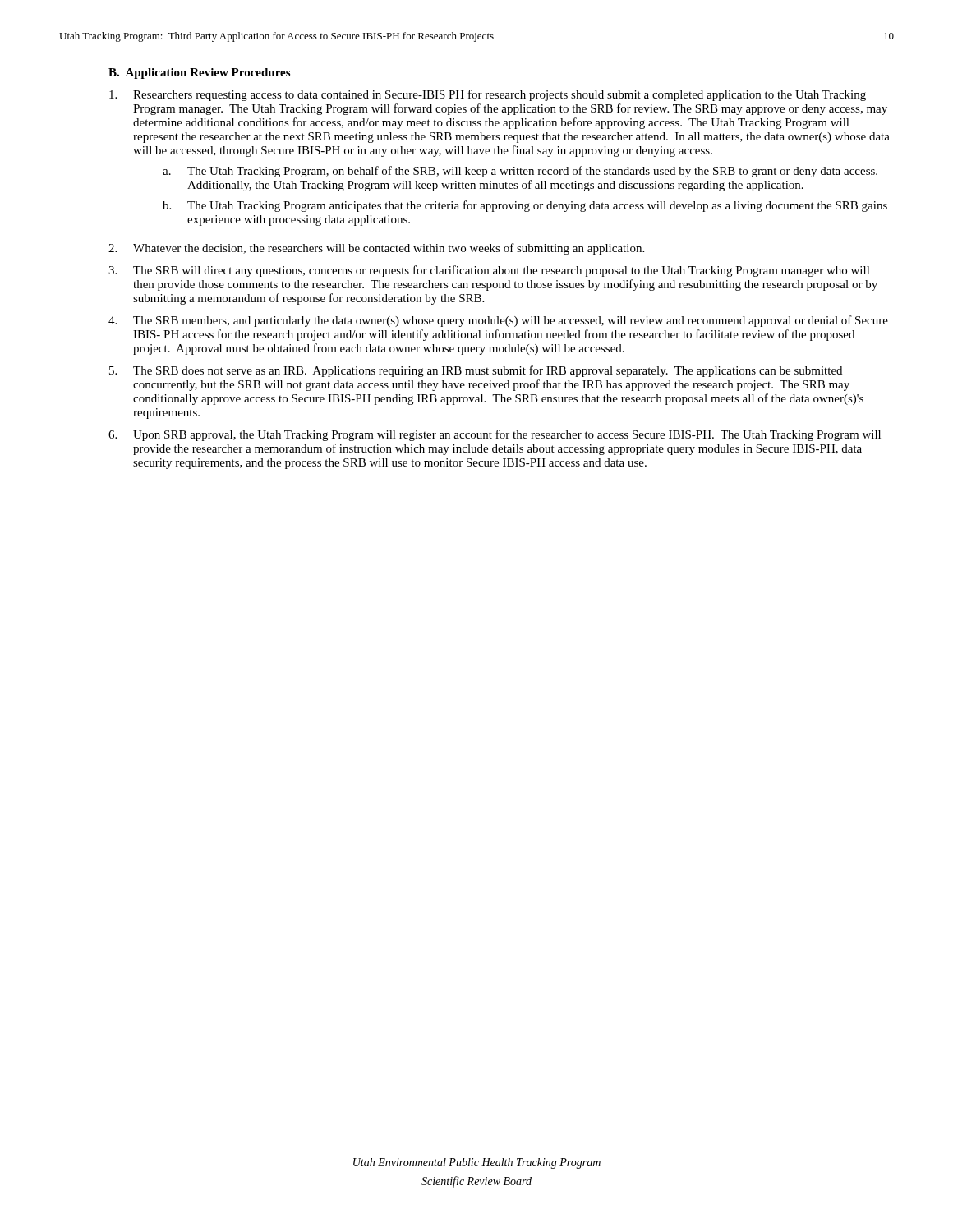Viewport: 953px width, 1232px height.
Task: Point to the text block starting "4. The SRB members,"
Action: 501,335
